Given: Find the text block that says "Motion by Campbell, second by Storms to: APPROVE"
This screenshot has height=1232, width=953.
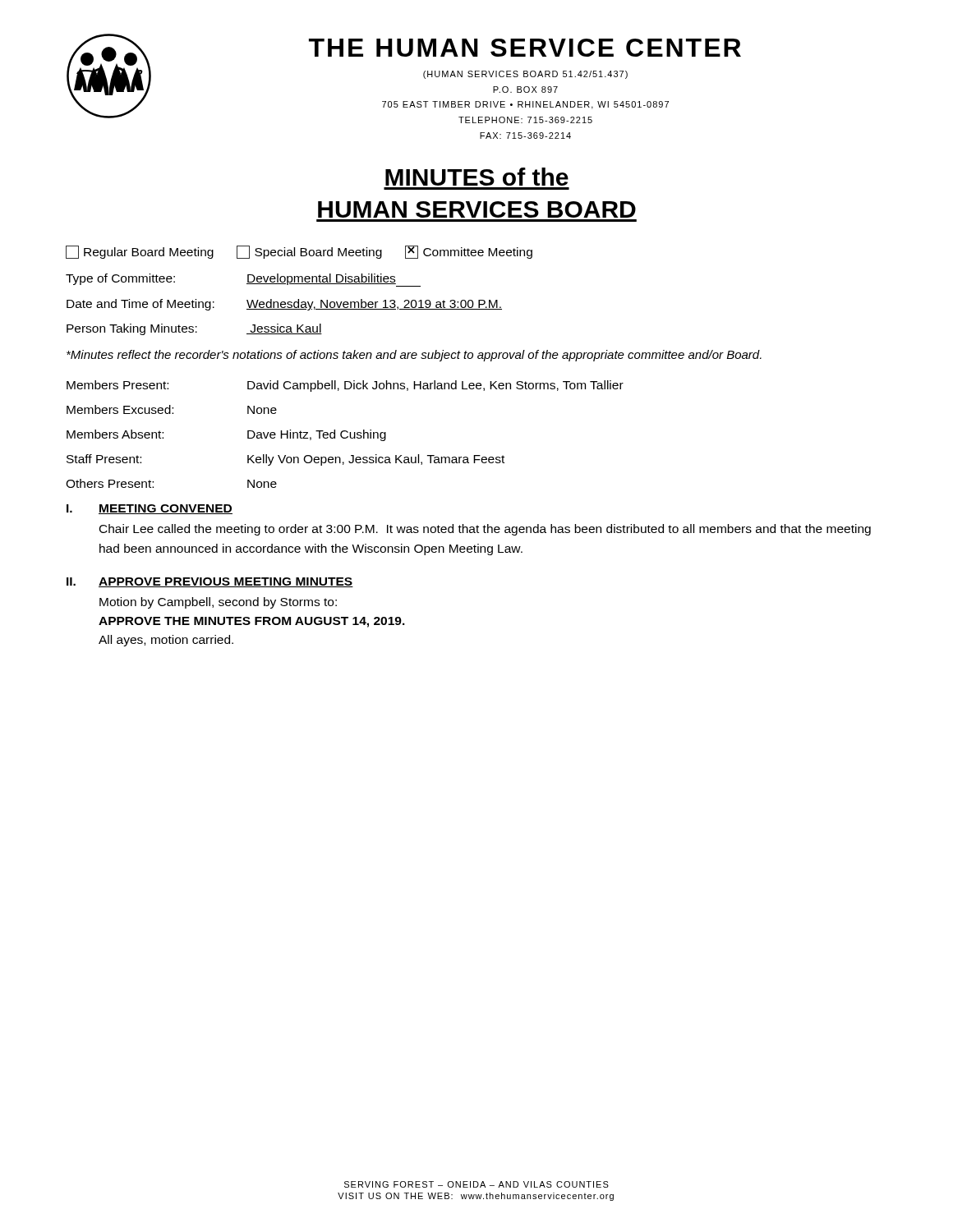Looking at the screenshot, I should click(x=252, y=621).
